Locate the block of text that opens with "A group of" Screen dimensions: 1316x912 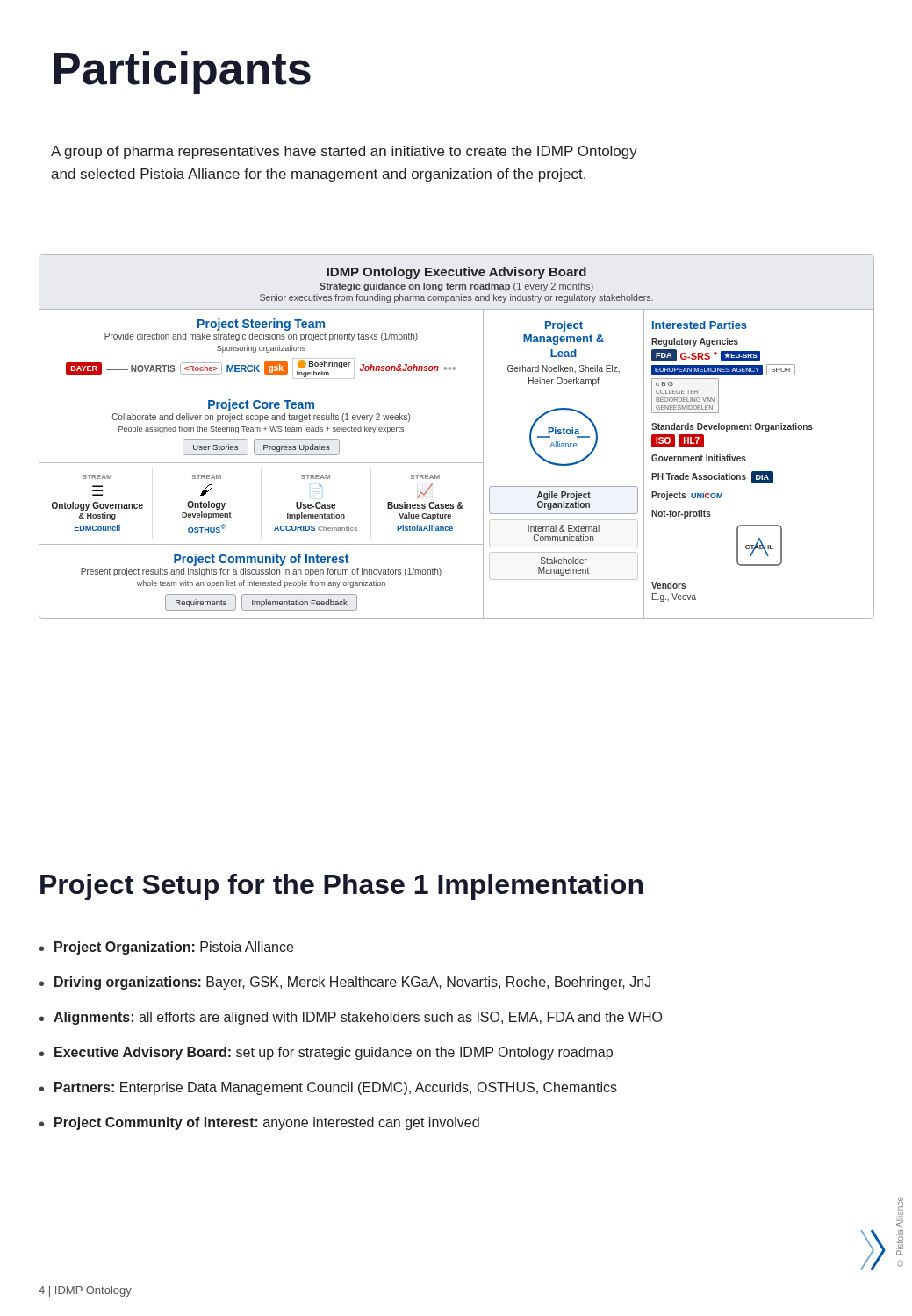pyautogui.click(x=344, y=163)
